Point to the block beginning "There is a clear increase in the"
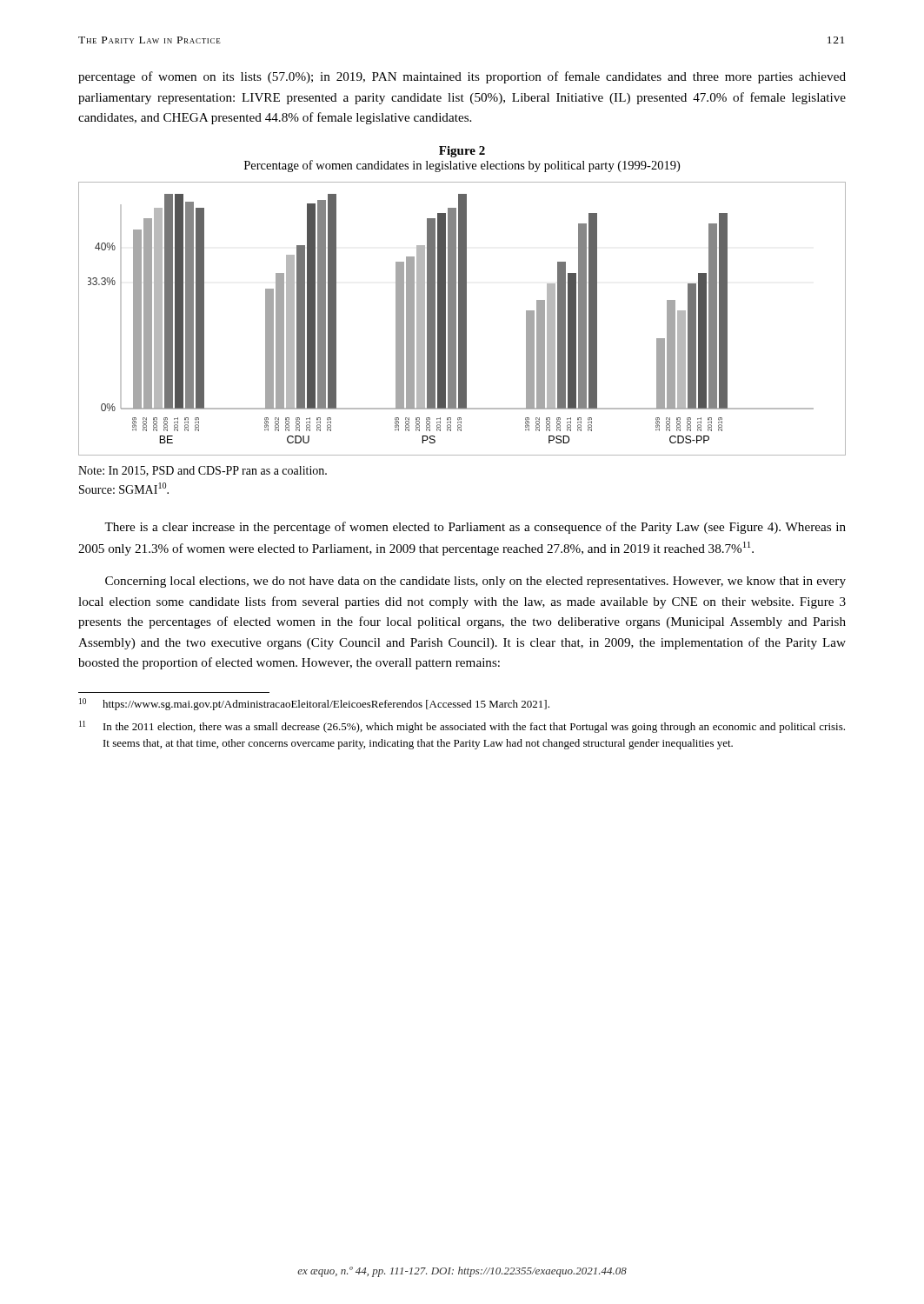This screenshot has width=924, height=1304. pyautogui.click(x=462, y=537)
